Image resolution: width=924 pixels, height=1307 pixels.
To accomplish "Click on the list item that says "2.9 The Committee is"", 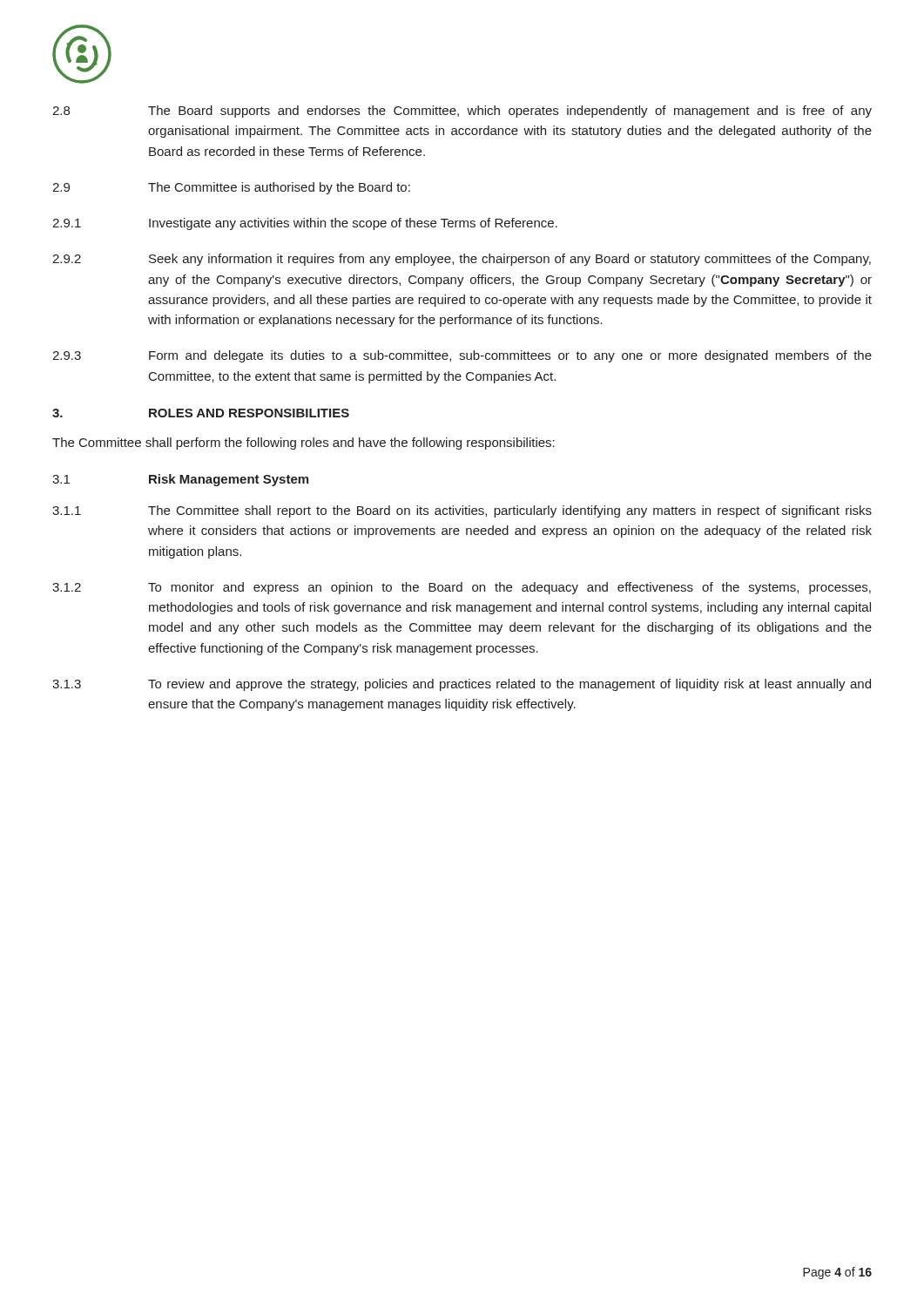I will pos(231,188).
